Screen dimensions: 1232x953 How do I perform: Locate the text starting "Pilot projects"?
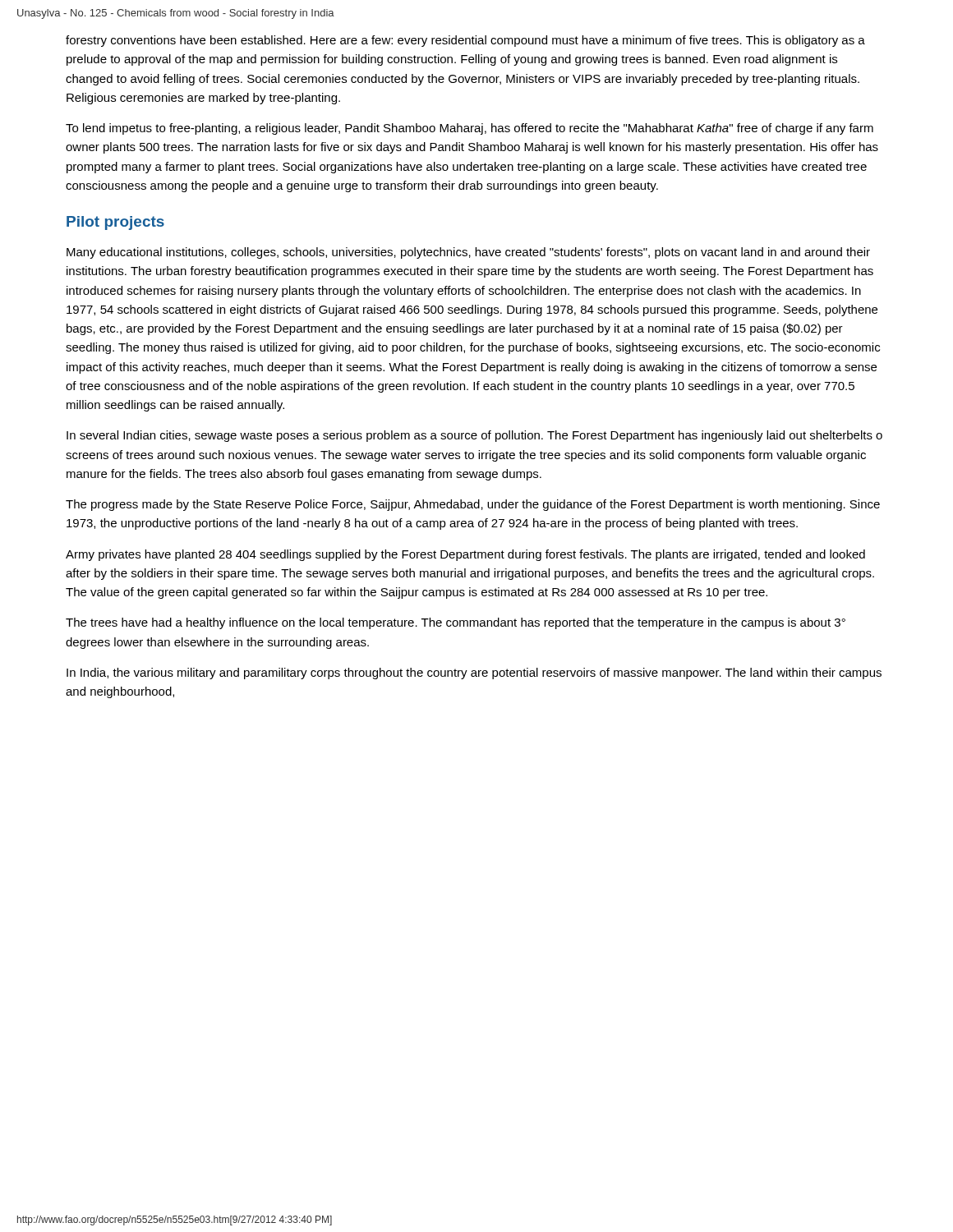(115, 221)
